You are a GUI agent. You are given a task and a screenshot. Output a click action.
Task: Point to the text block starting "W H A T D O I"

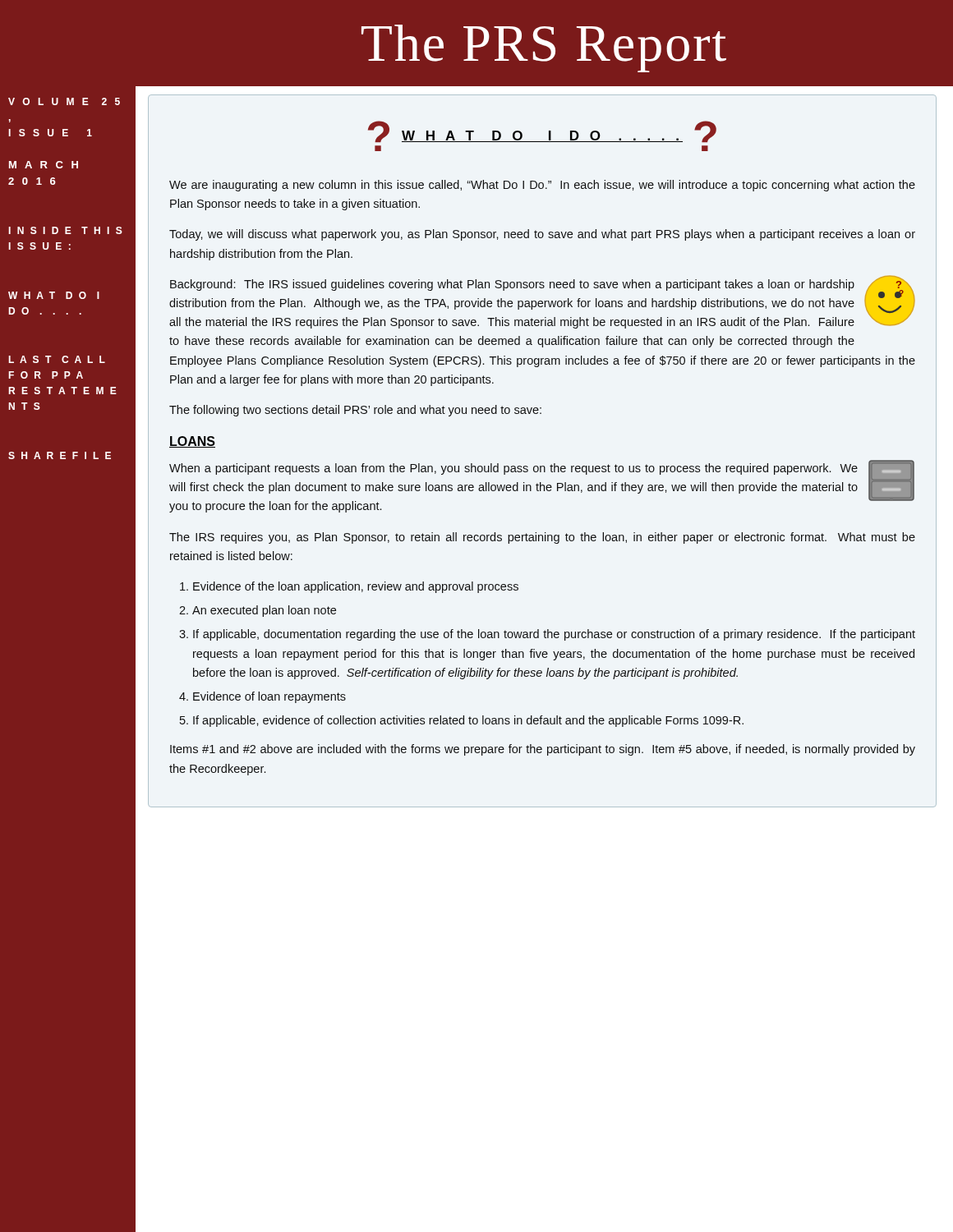(x=542, y=136)
